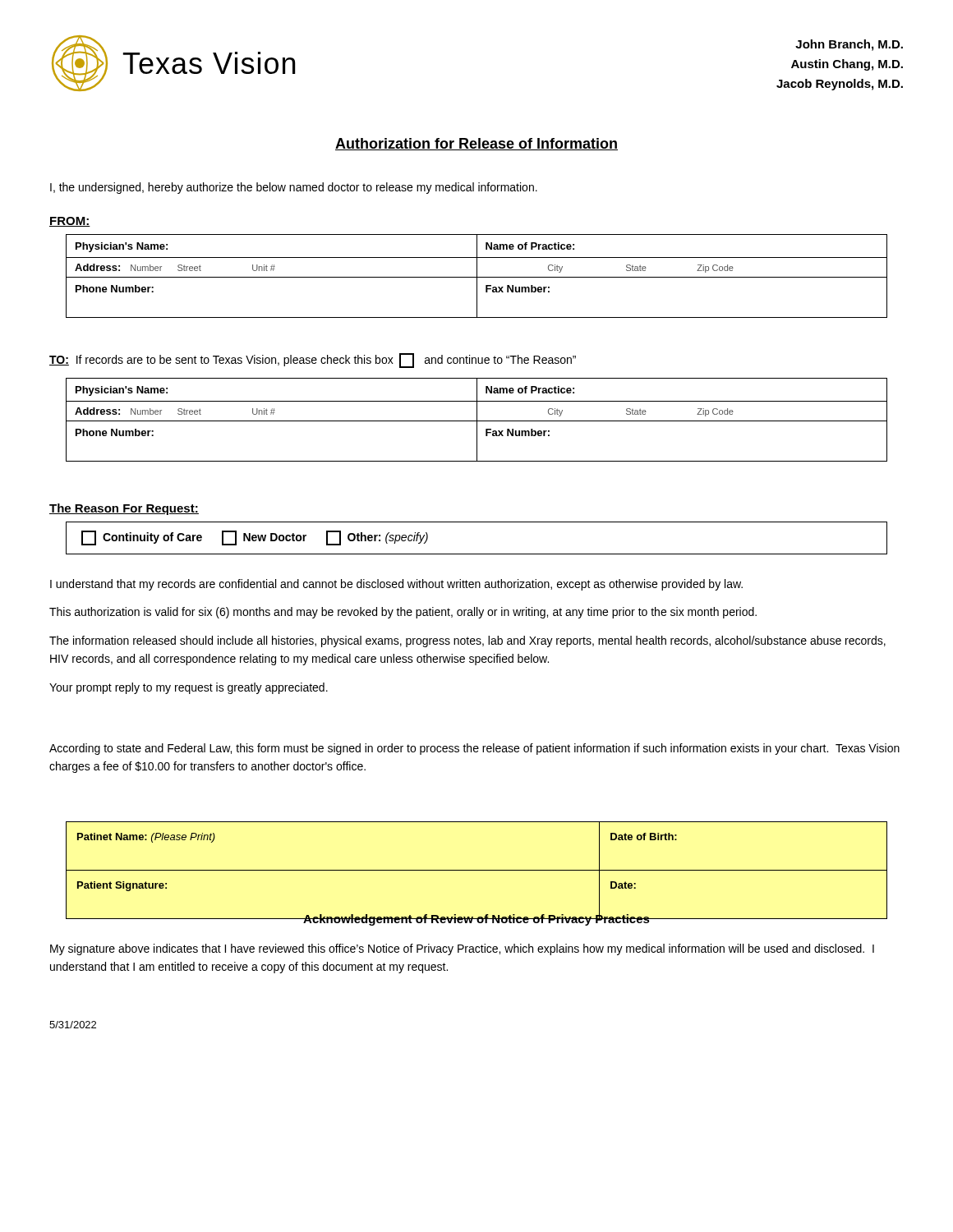953x1232 pixels.
Task: Click on the table containing "Continuity of Care New"
Action: click(x=476, y=538)
